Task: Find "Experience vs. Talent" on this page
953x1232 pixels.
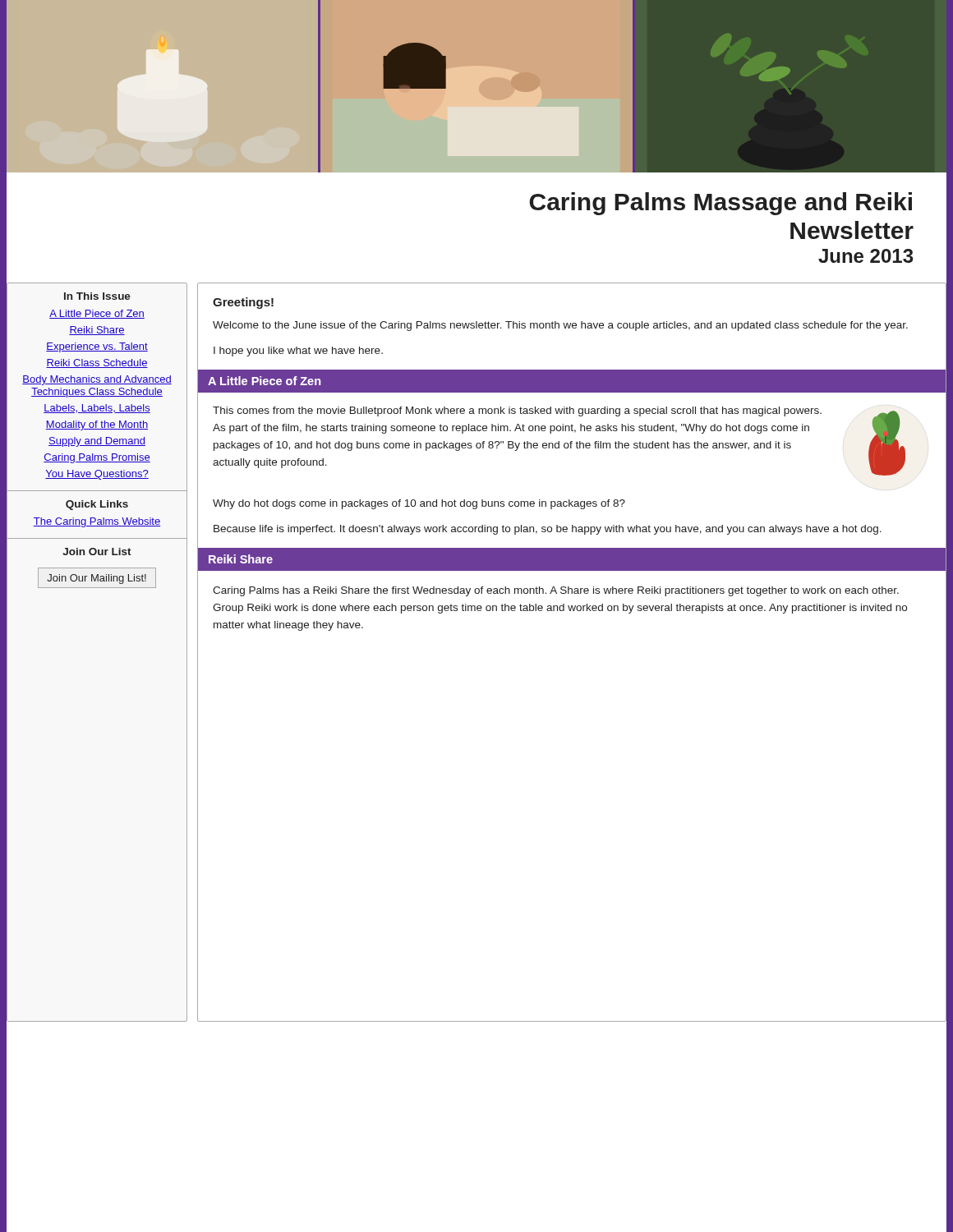Action: 97,346
